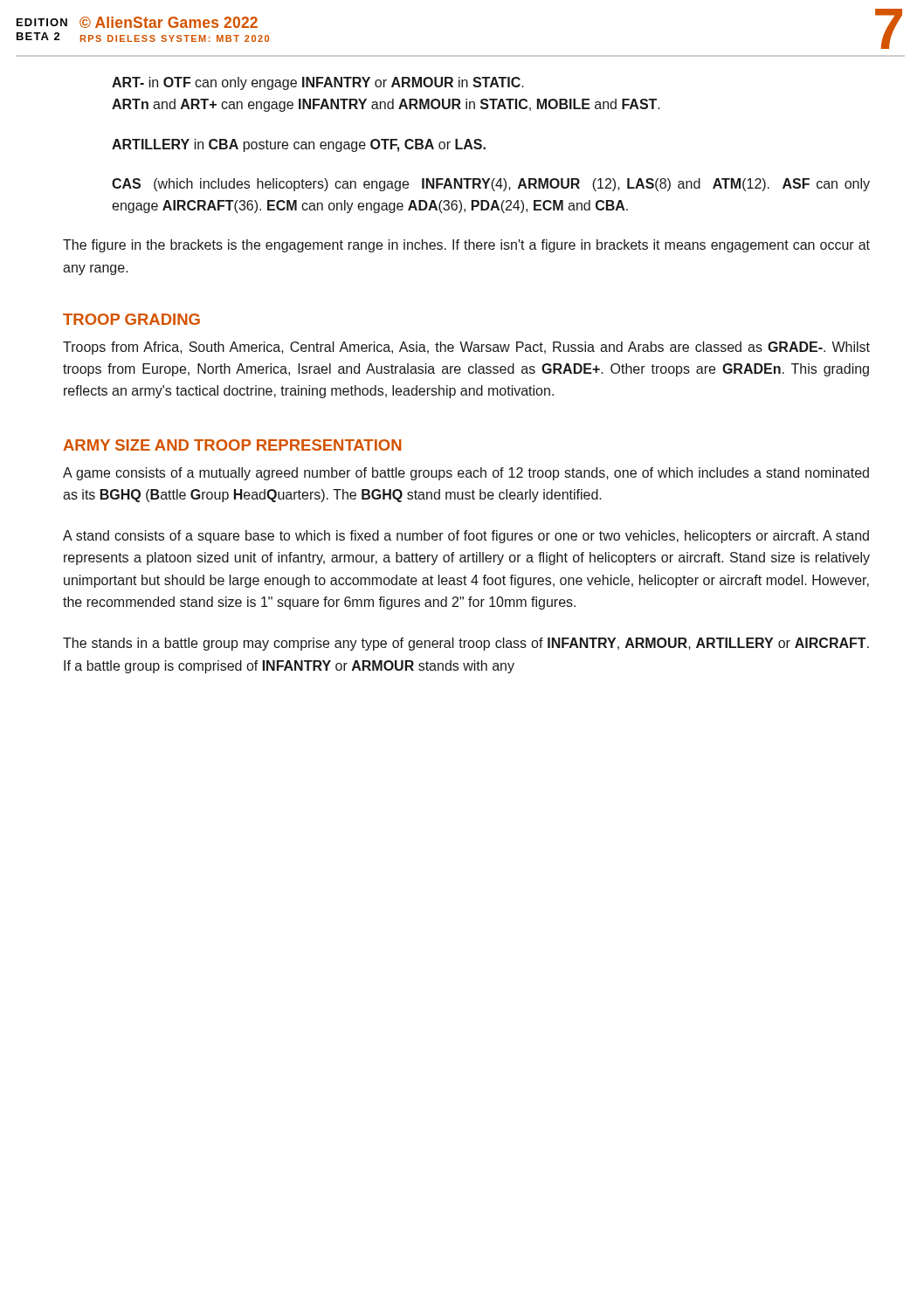The image size is (924, 1310).
Task: Click on the text block that reads "The stands in a"
Action: (x=466, y=654)
